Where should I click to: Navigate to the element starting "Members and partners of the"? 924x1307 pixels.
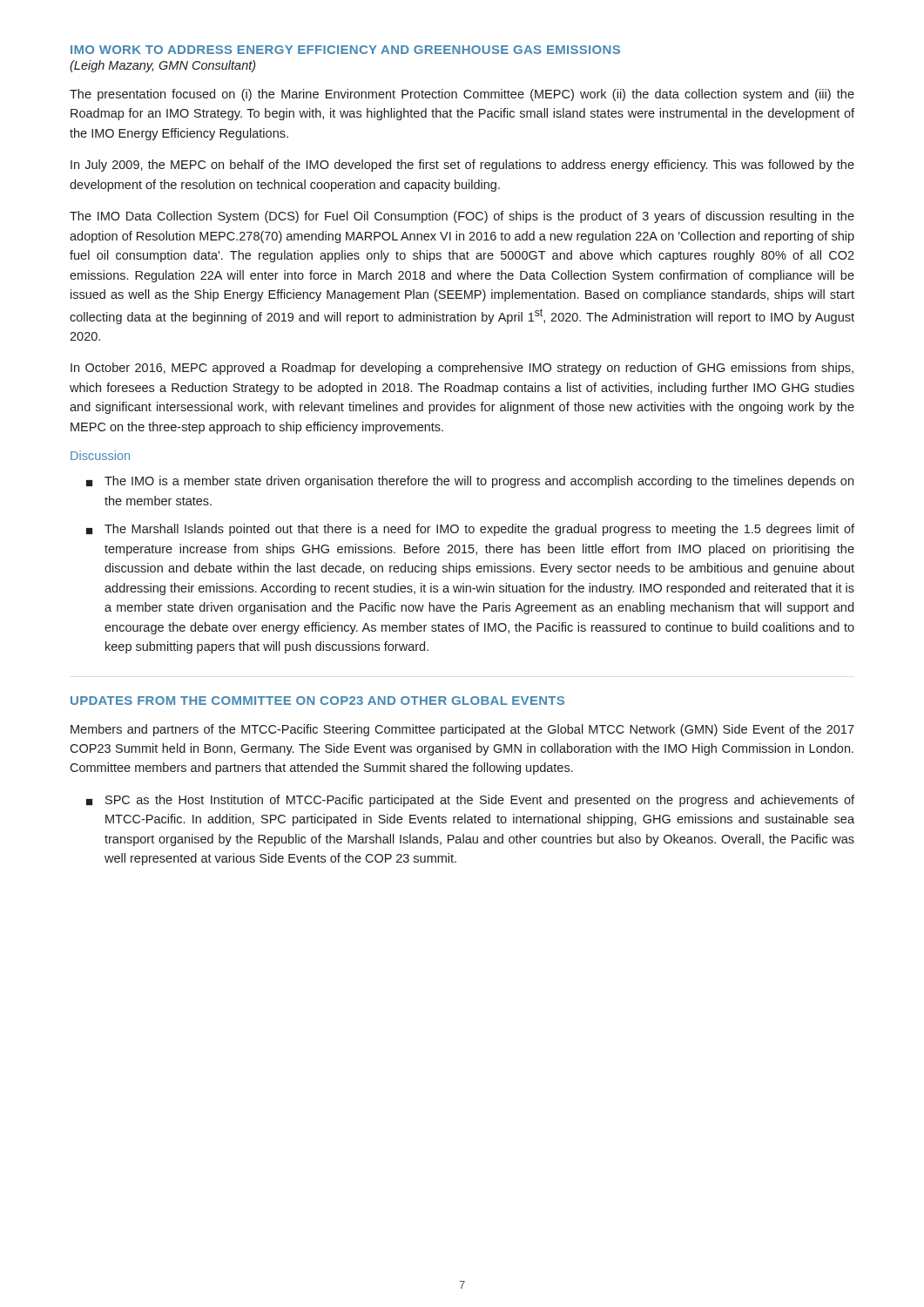(x=462, y=749)
